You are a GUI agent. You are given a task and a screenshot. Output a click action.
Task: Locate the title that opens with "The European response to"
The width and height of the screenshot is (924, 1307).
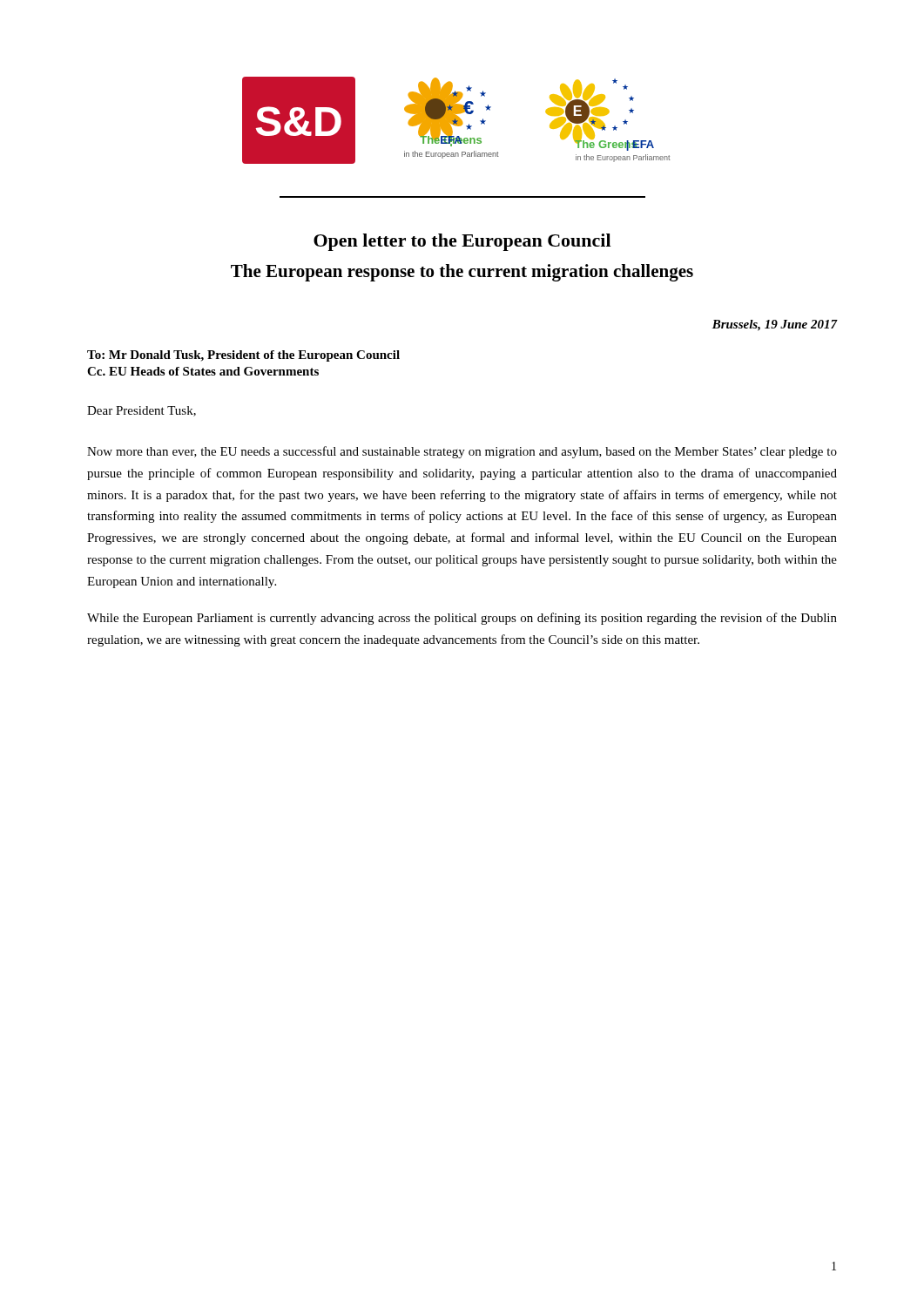point(462,271)
